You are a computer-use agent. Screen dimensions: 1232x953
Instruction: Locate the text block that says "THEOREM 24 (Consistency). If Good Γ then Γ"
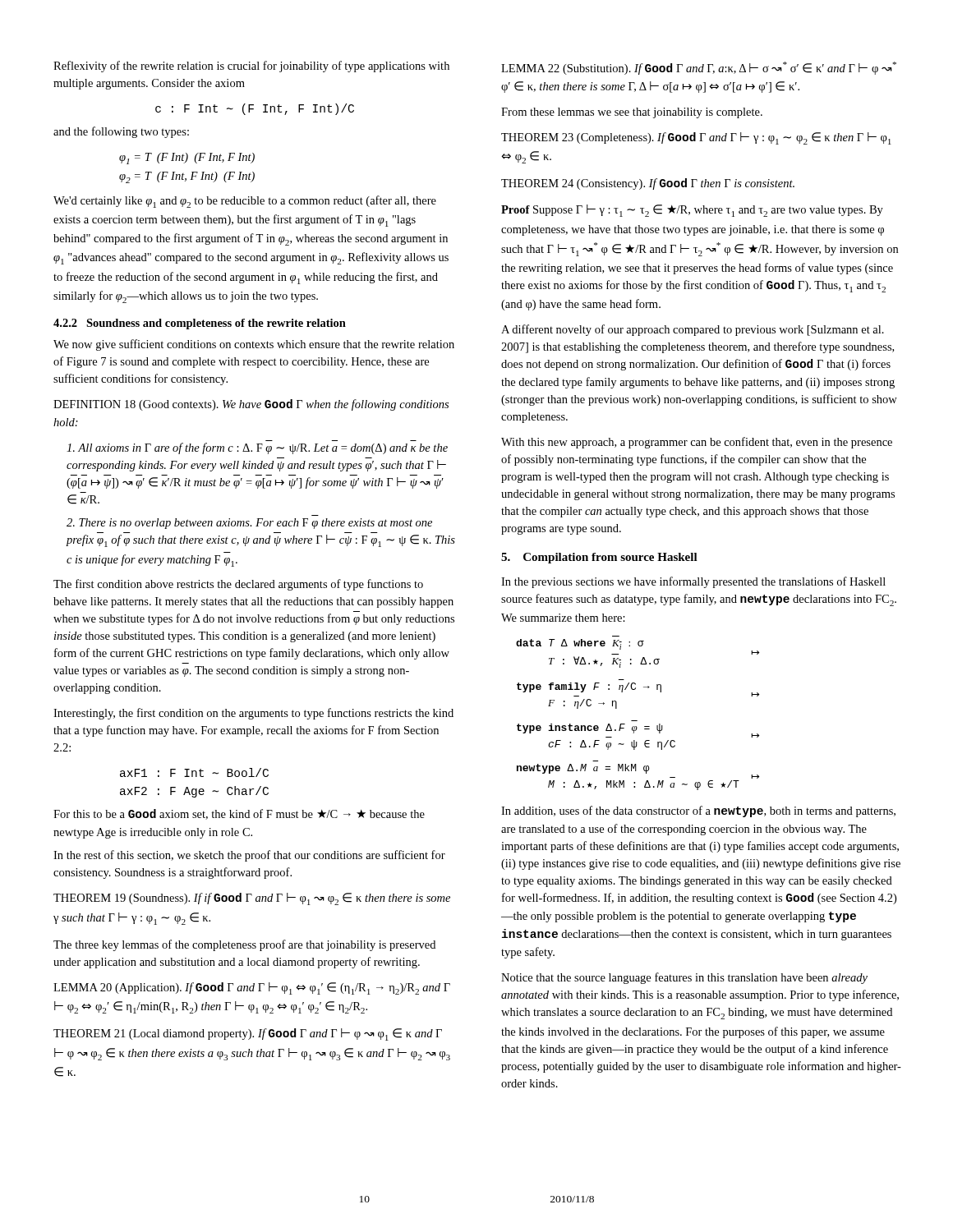coord(702,184)
